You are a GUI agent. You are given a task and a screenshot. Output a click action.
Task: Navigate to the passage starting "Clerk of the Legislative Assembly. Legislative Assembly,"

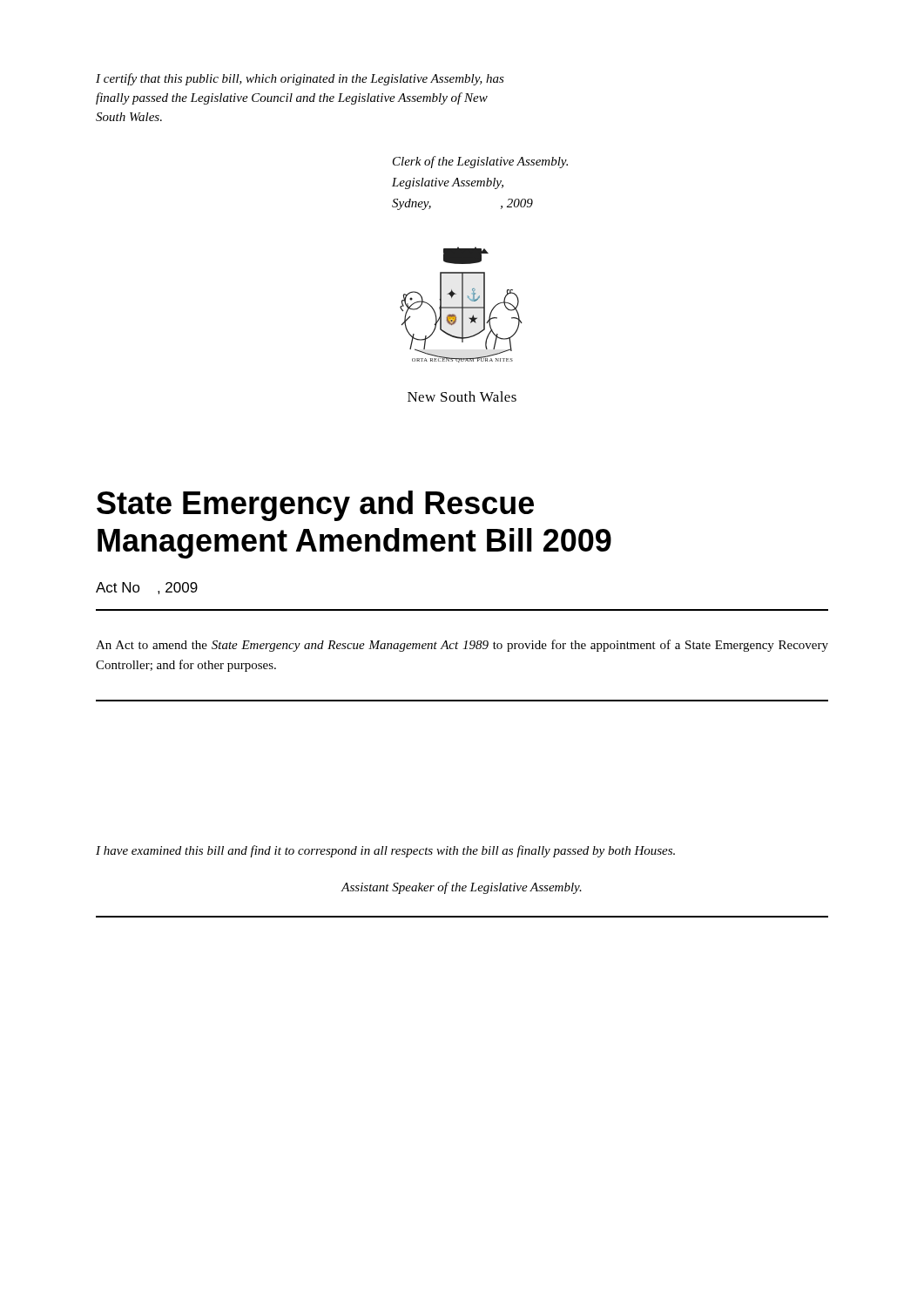(x=480, y=182)
